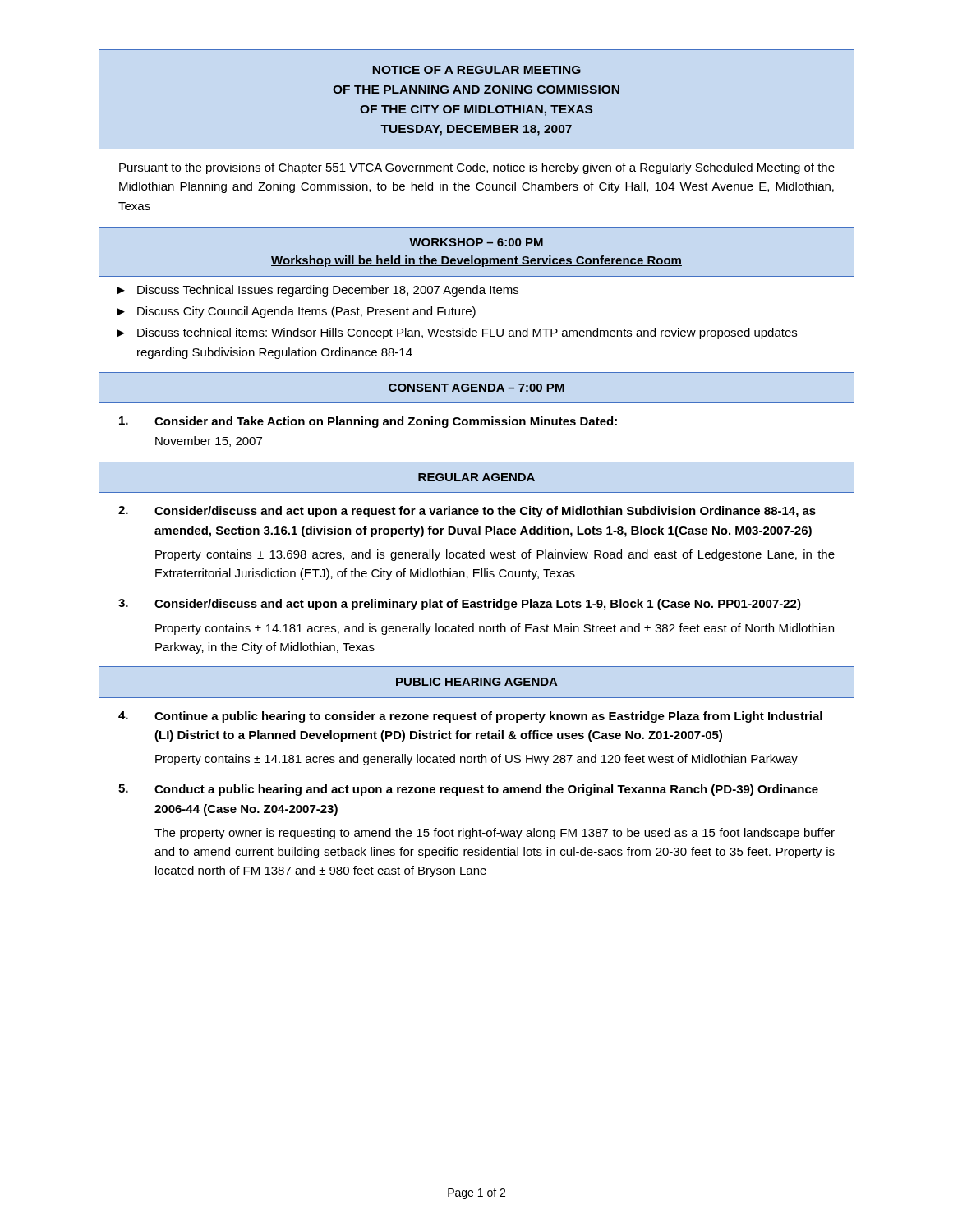The height and width of the screenshot is (1232, 953).
Task: Navigate to the passage starting "CONSENT AGENDA – 7:00 PM"
Action: click(476, 388)
